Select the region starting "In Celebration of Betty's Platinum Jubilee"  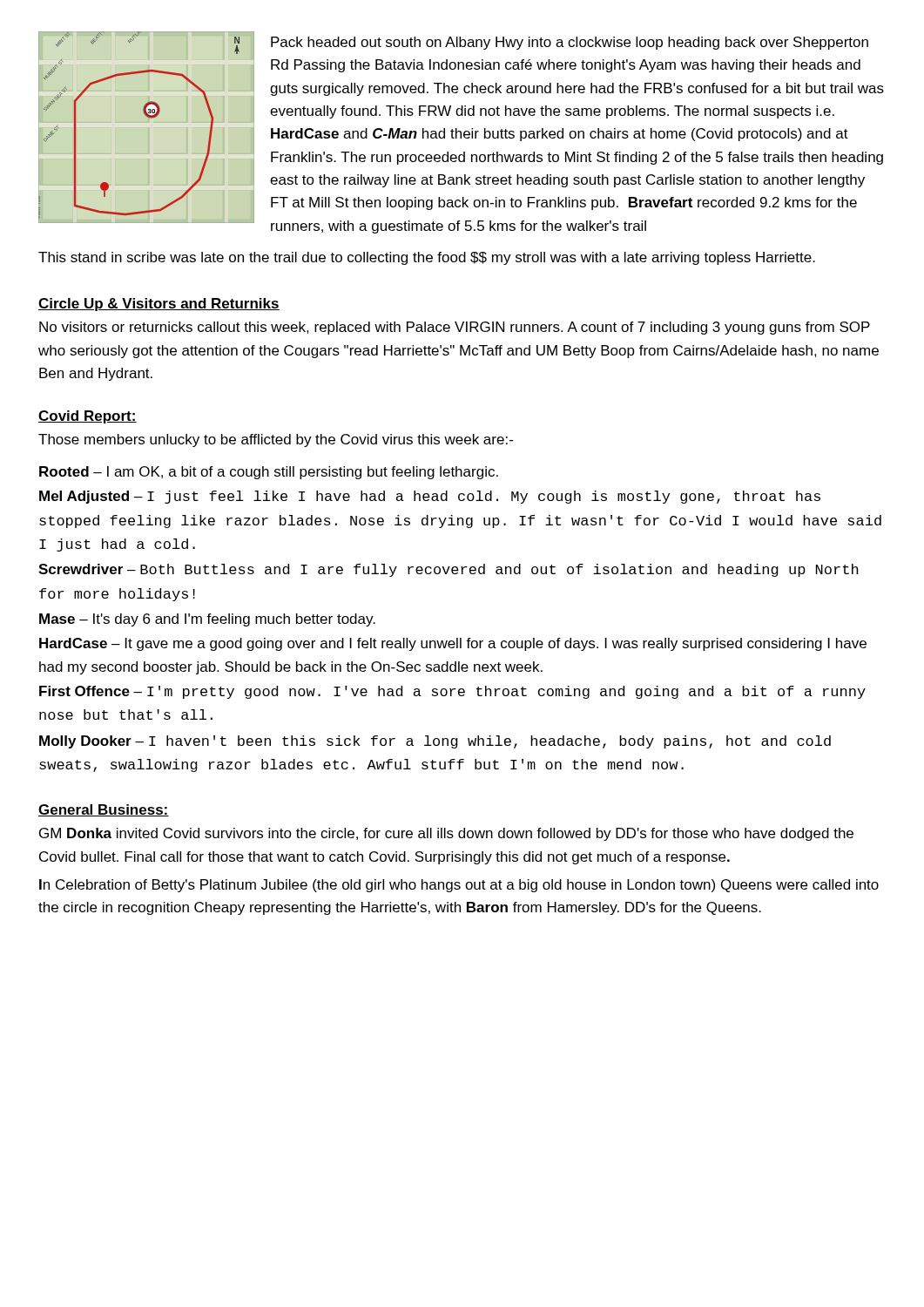pos(459,896)
